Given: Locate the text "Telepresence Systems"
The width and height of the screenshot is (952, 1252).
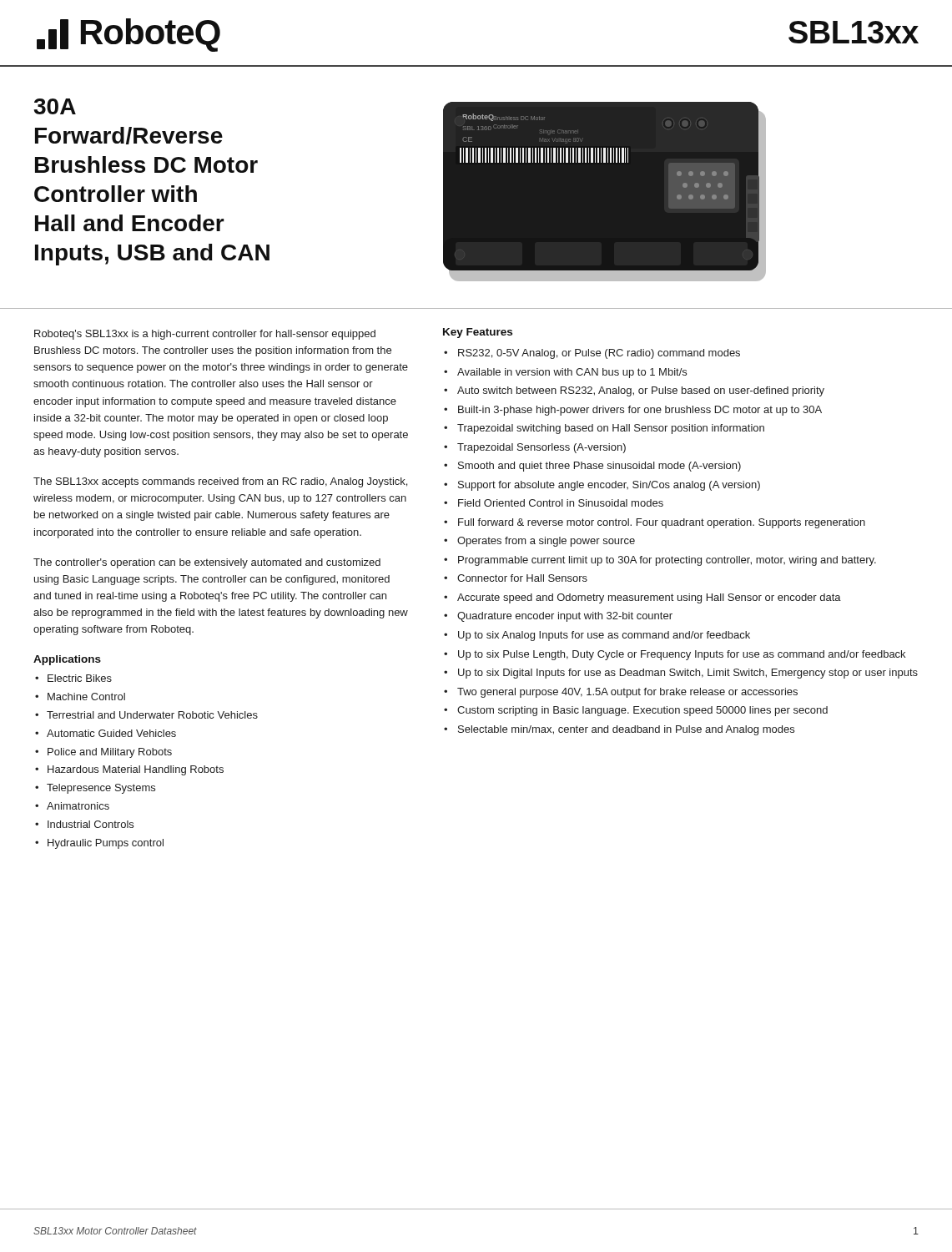Looking at the screenshot, I should [101, 788].
